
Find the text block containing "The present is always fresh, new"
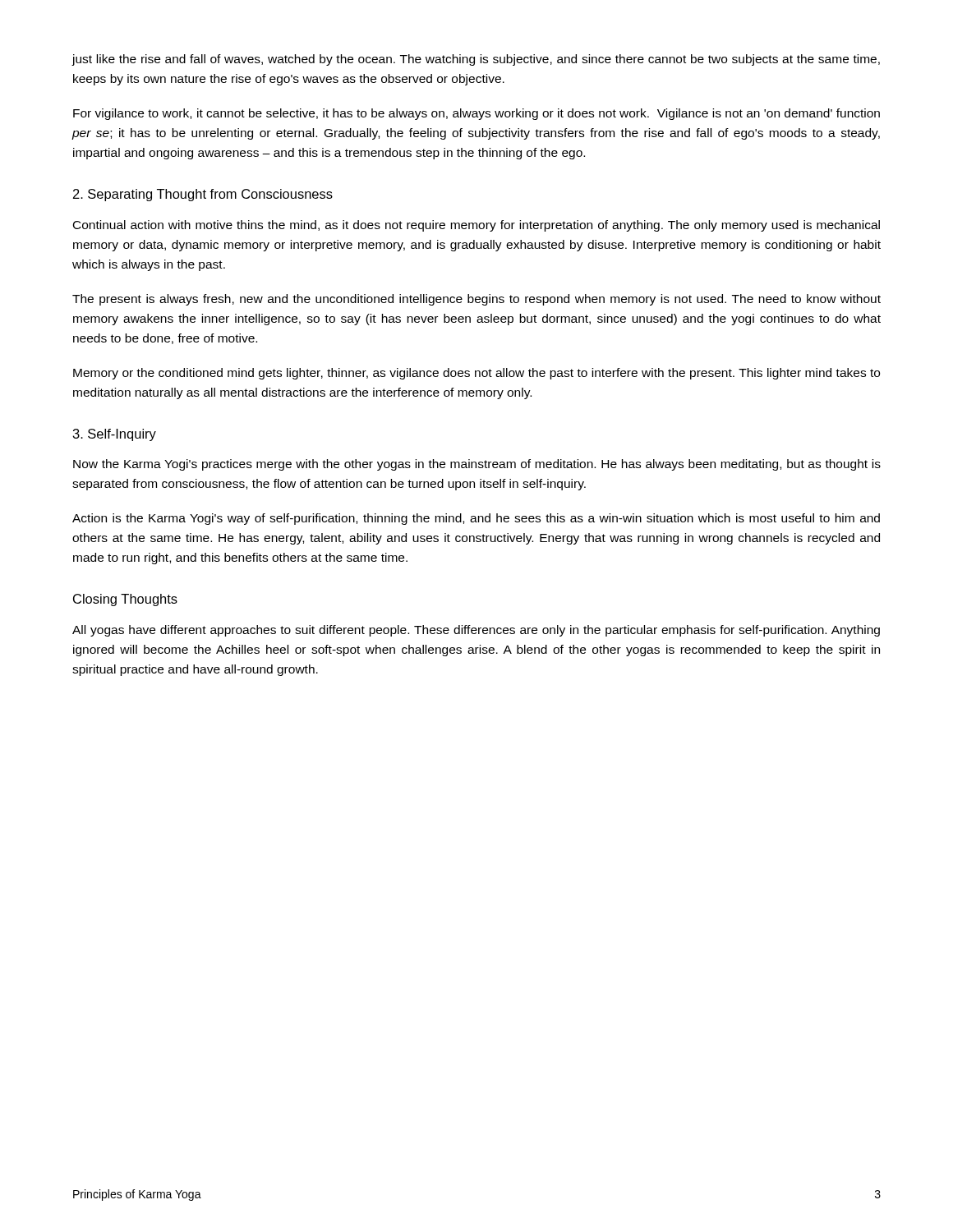click(x=476, y=318)
